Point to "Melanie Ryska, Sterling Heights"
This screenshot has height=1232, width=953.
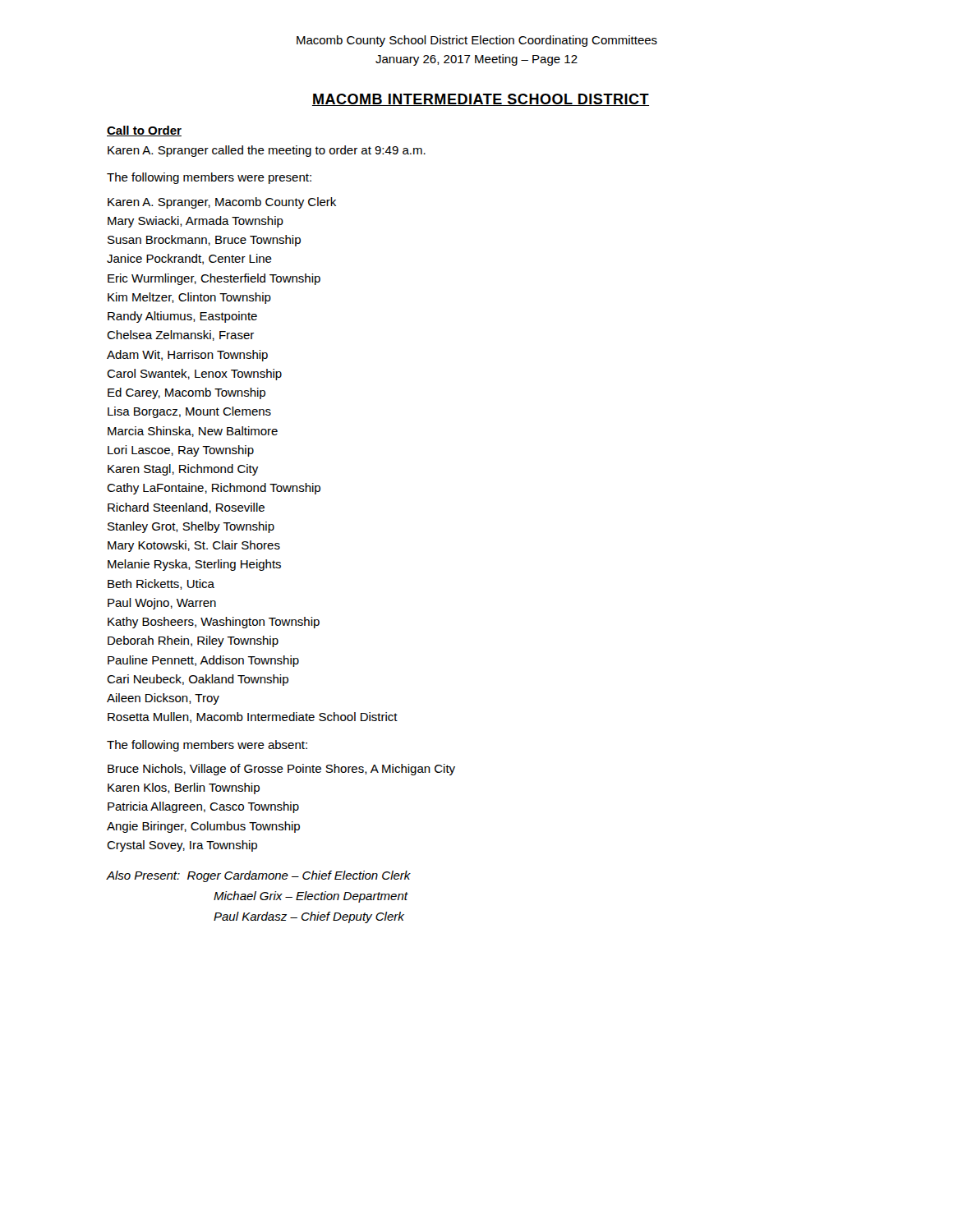(x=194, y=564)
